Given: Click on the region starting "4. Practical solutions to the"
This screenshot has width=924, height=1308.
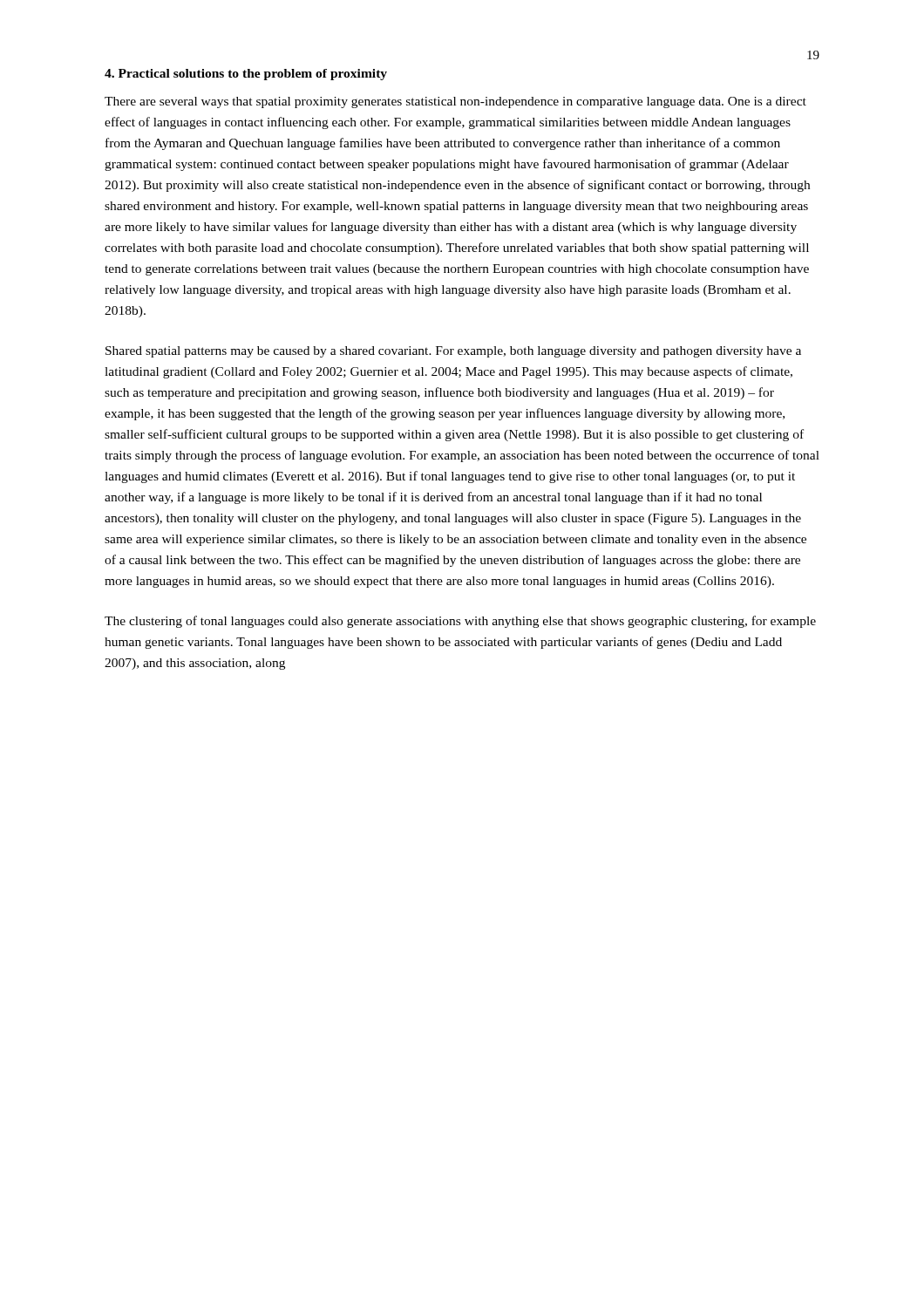Looking at the screenshot, I should 246,73.
